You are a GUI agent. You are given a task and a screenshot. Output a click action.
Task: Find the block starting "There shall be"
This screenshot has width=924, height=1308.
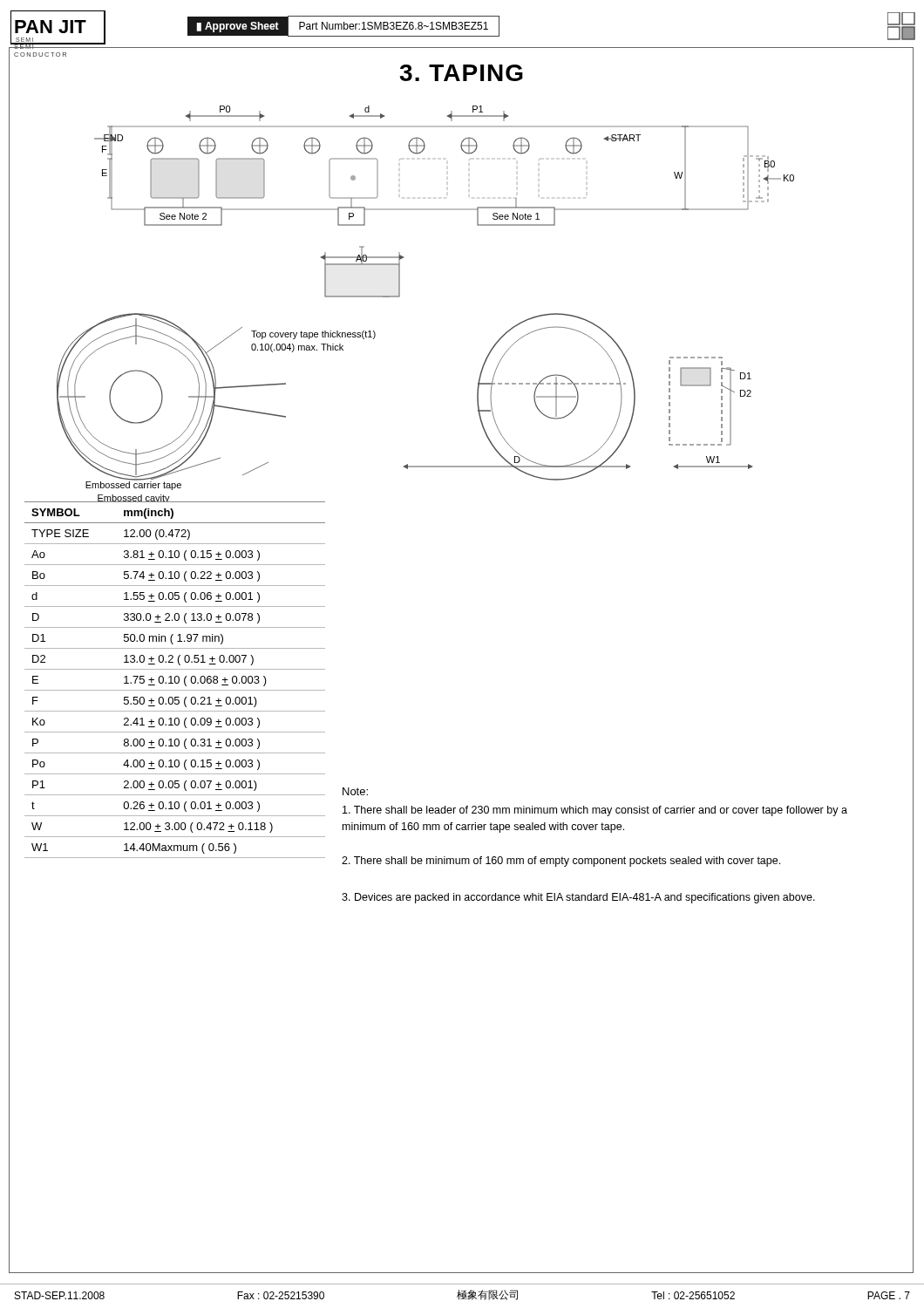click(594, 818)
